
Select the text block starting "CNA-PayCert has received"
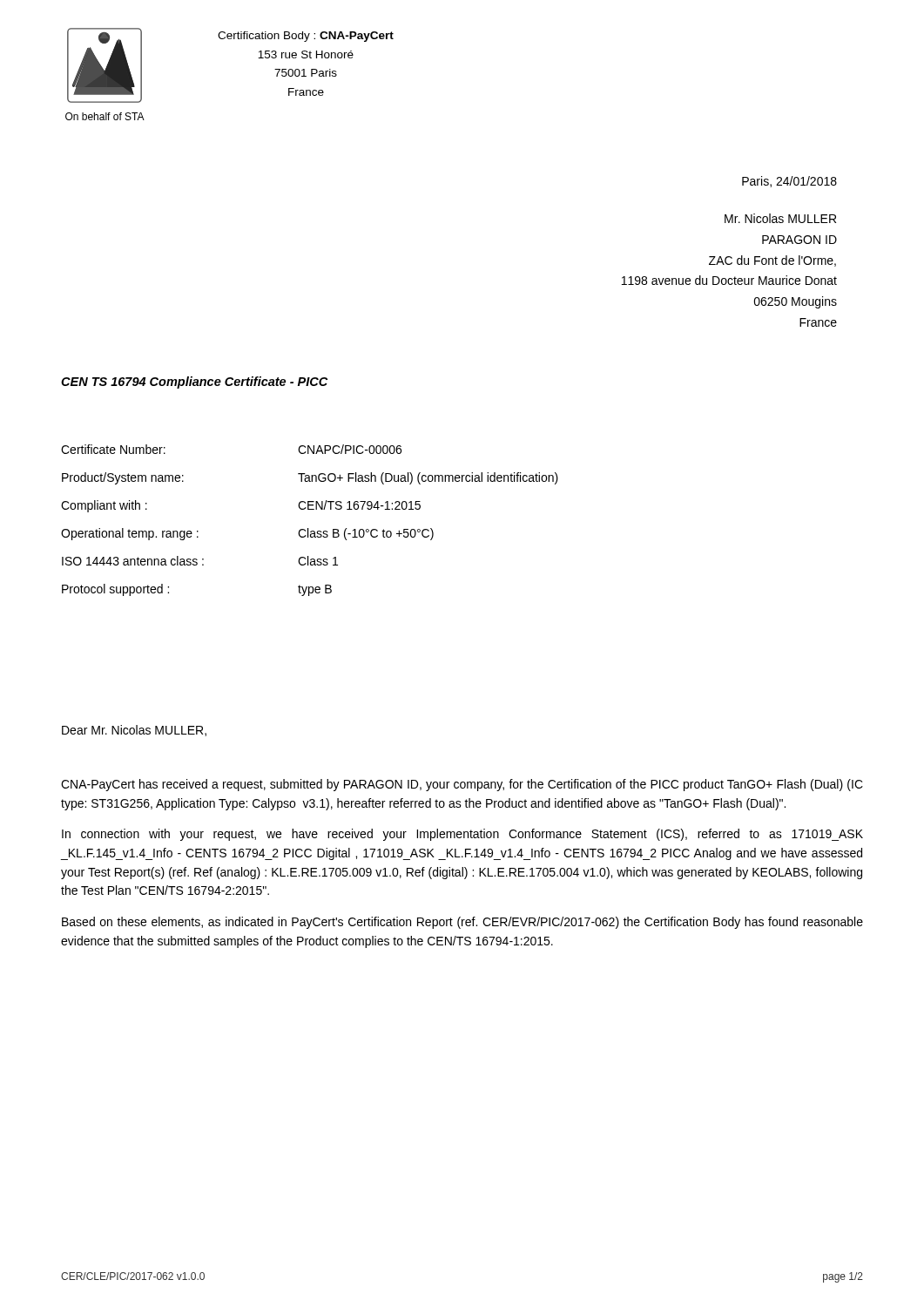462,794
